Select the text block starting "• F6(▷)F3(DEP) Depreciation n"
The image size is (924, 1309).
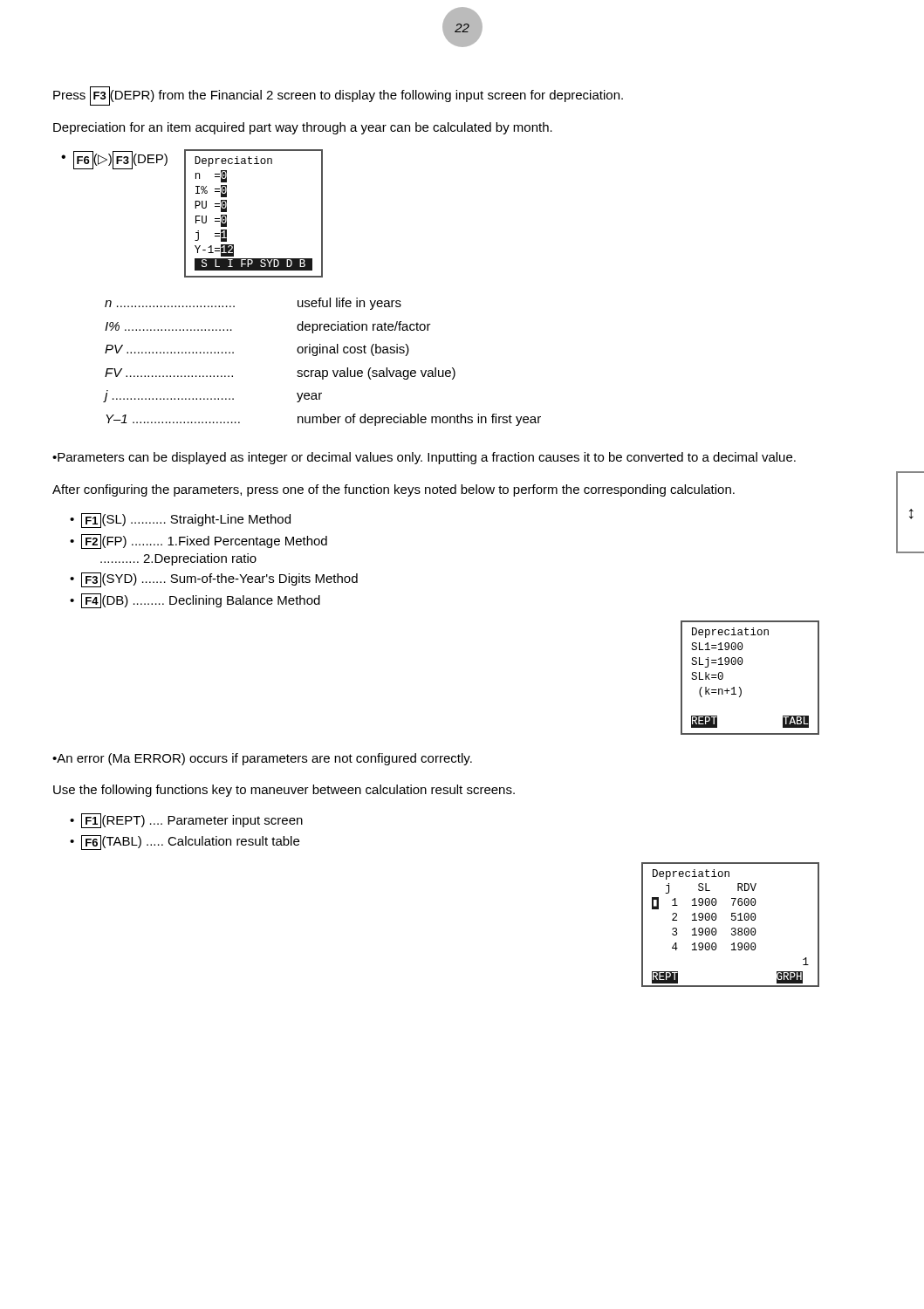pyautogui.click(x=192, y=214)
